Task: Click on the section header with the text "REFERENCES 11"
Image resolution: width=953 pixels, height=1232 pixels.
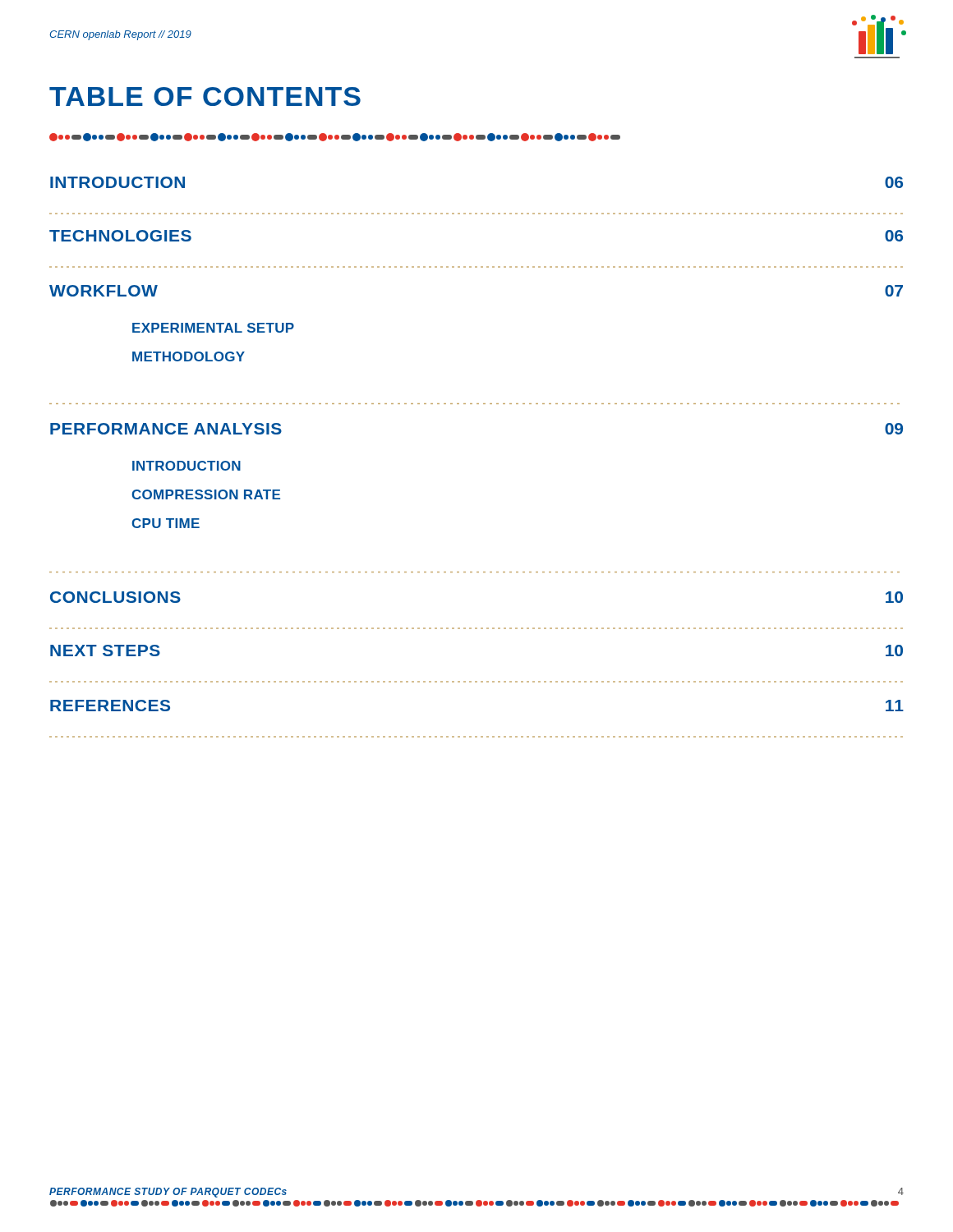Action: point(115,705)
